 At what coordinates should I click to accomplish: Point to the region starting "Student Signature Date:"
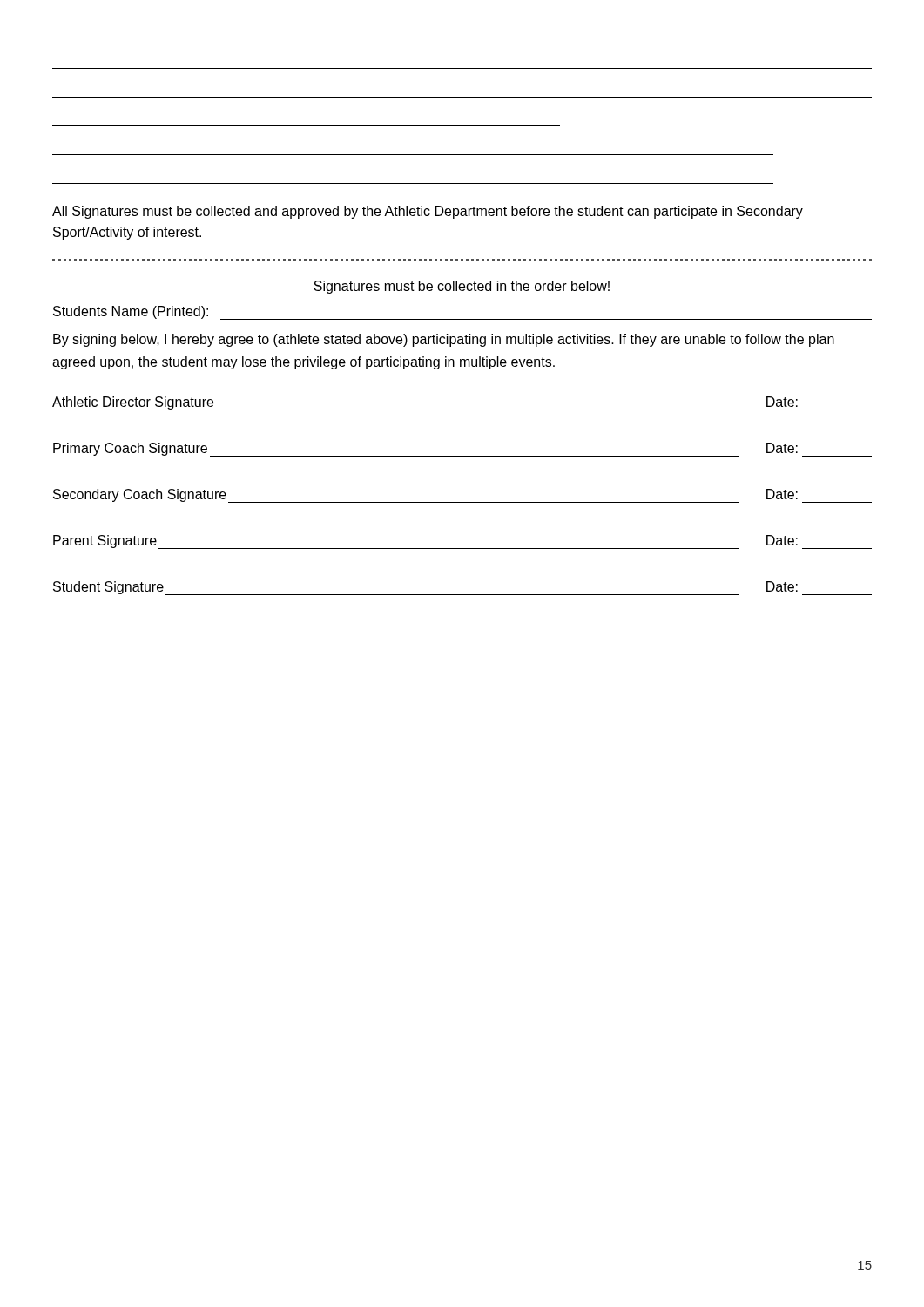coord(462,587)
